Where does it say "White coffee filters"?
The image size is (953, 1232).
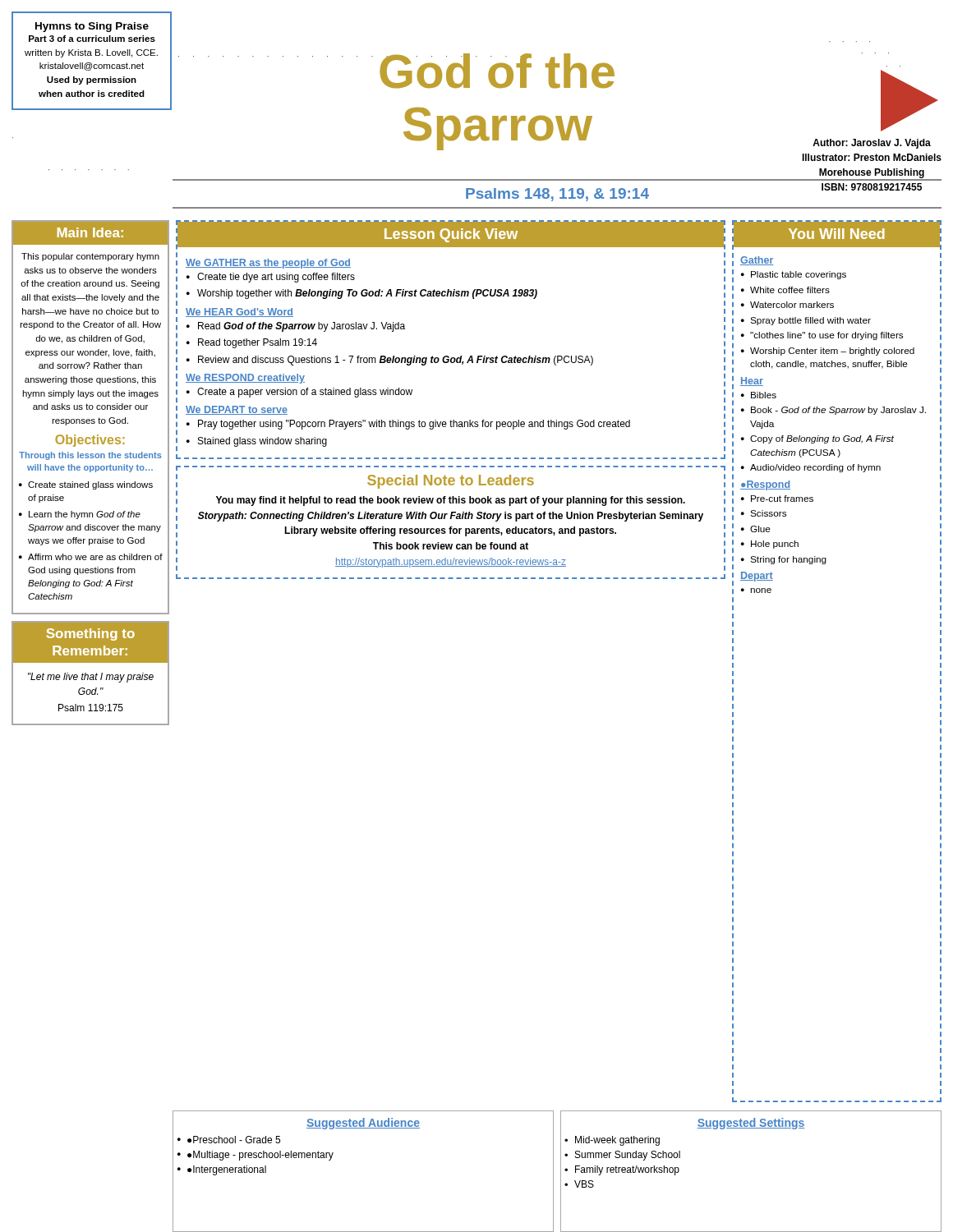pyautogui.click(x=790, y=290)
